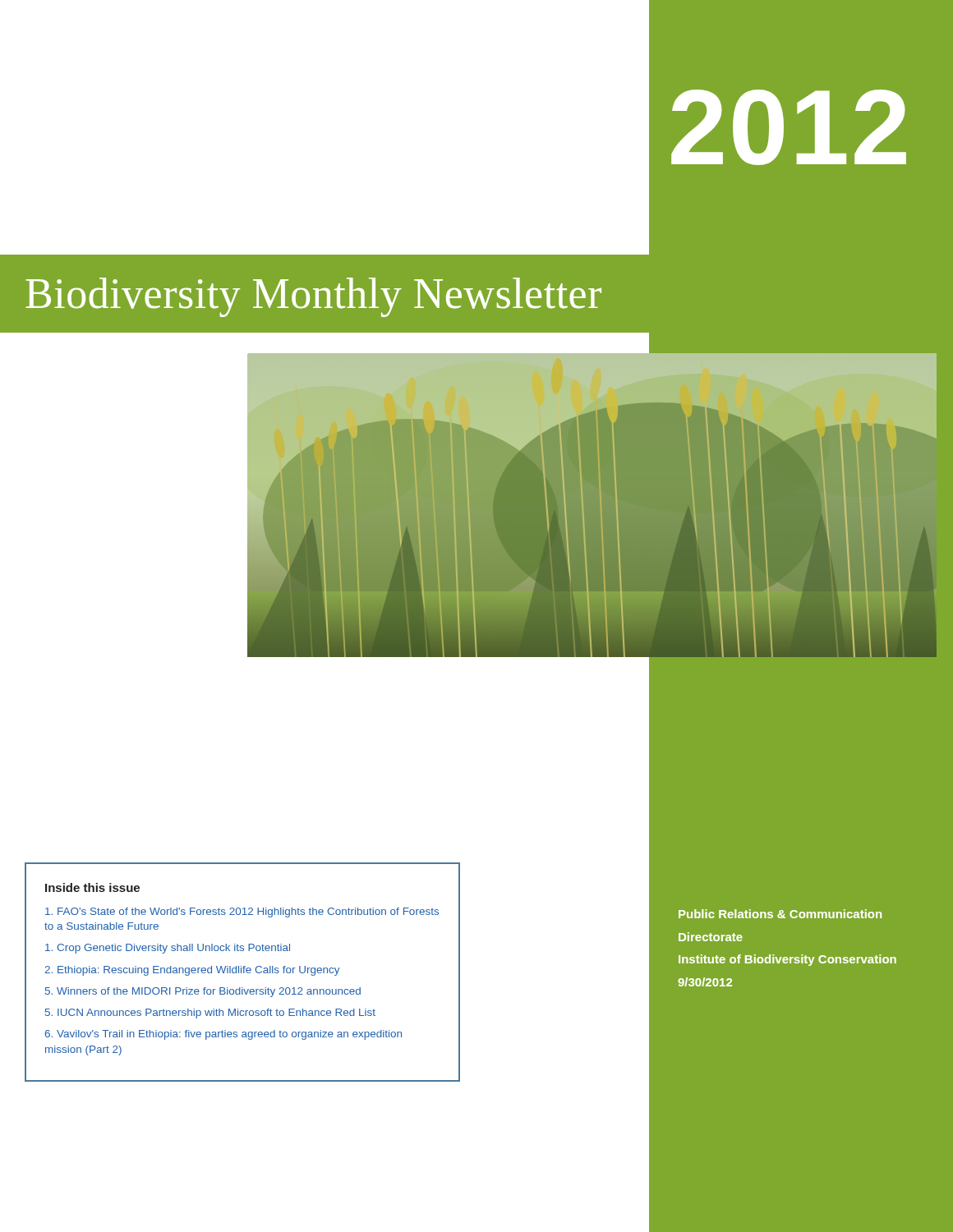This screenshot has width=953, height=1232.
Task: Select the photo
Action: pos(592,505)
